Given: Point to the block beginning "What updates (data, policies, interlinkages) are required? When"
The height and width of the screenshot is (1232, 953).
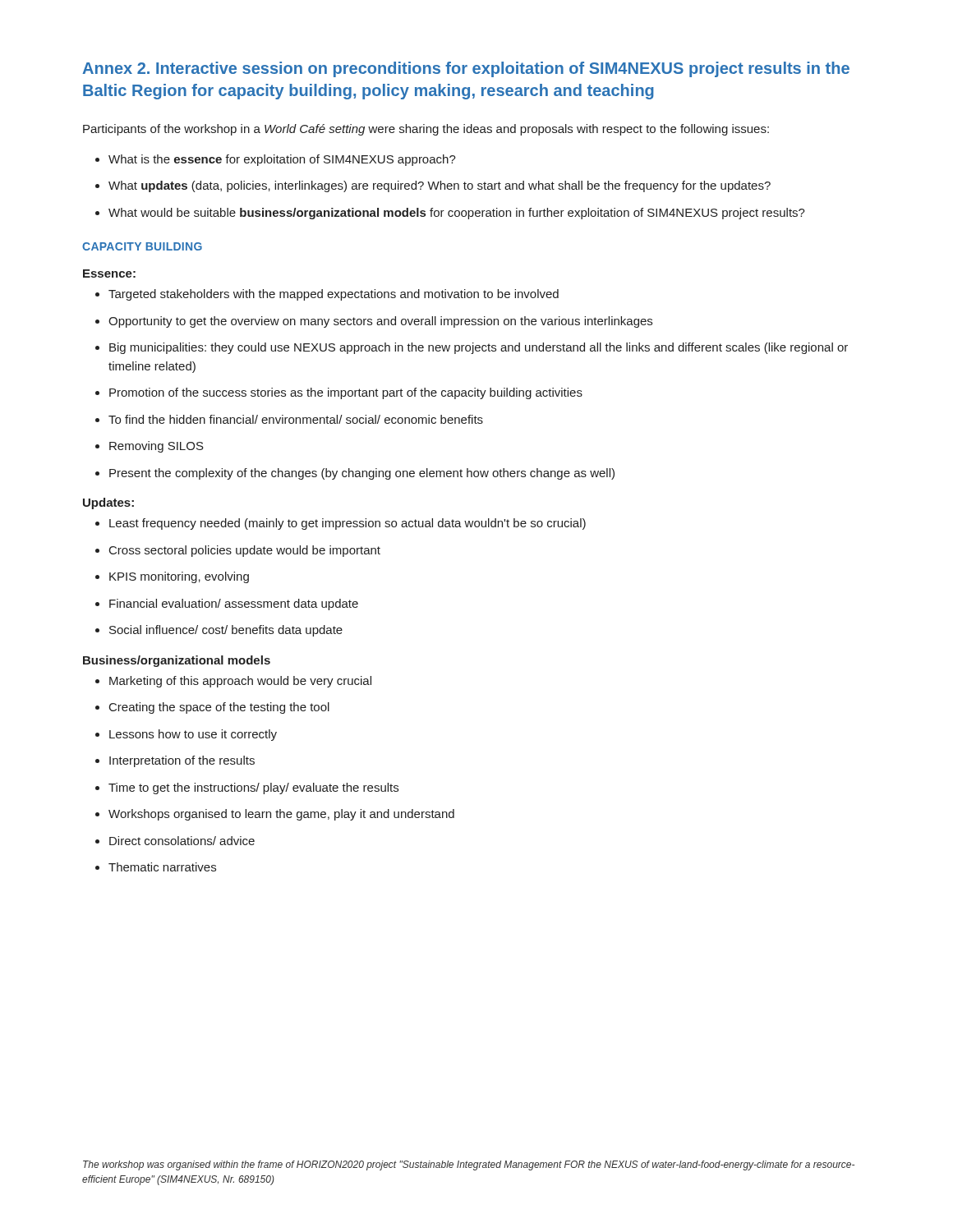Looking at the screenshot, I should [476, 186].
